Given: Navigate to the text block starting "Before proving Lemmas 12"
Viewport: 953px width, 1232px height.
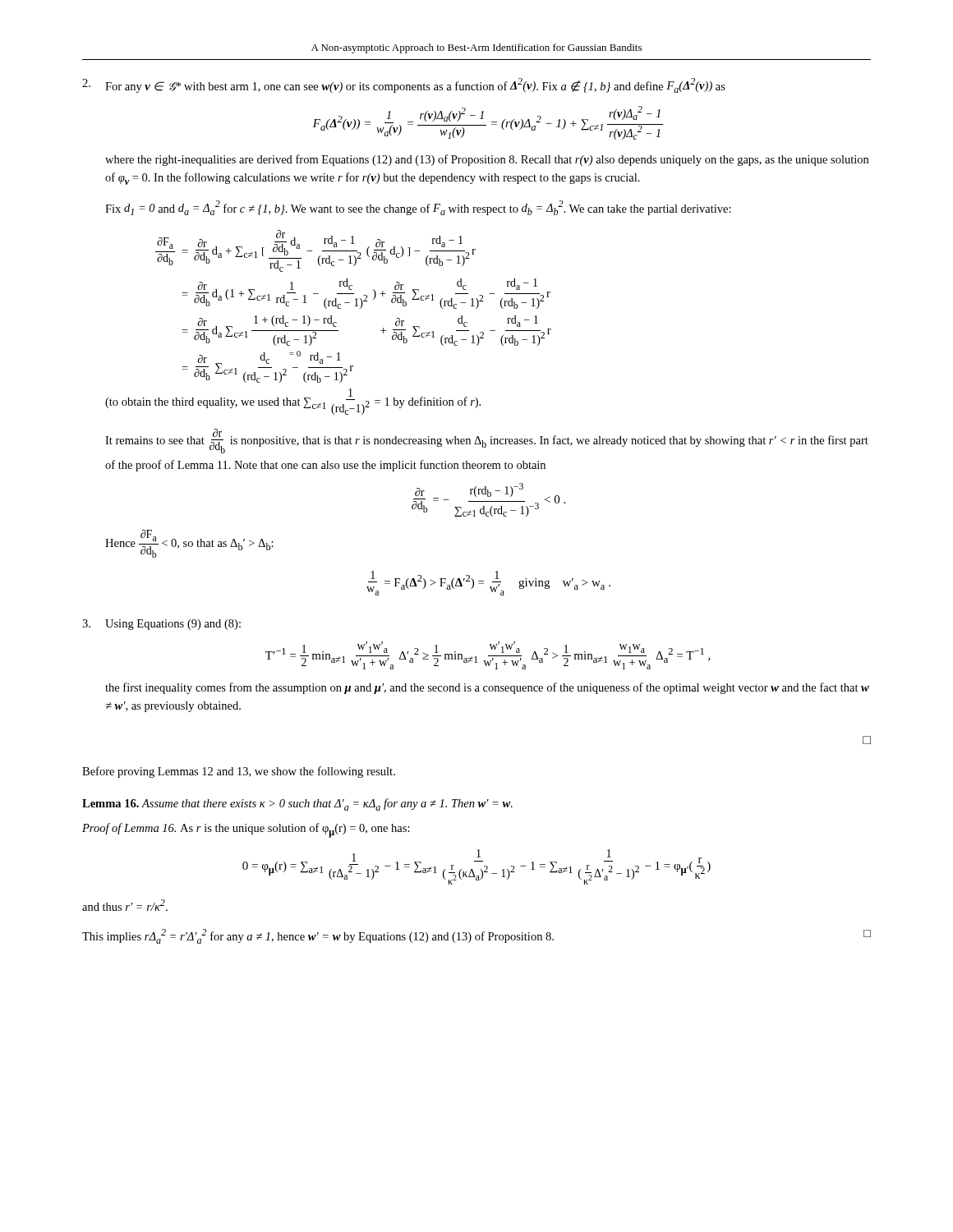Looking at the screenshot, I should [x=239, y=771].
